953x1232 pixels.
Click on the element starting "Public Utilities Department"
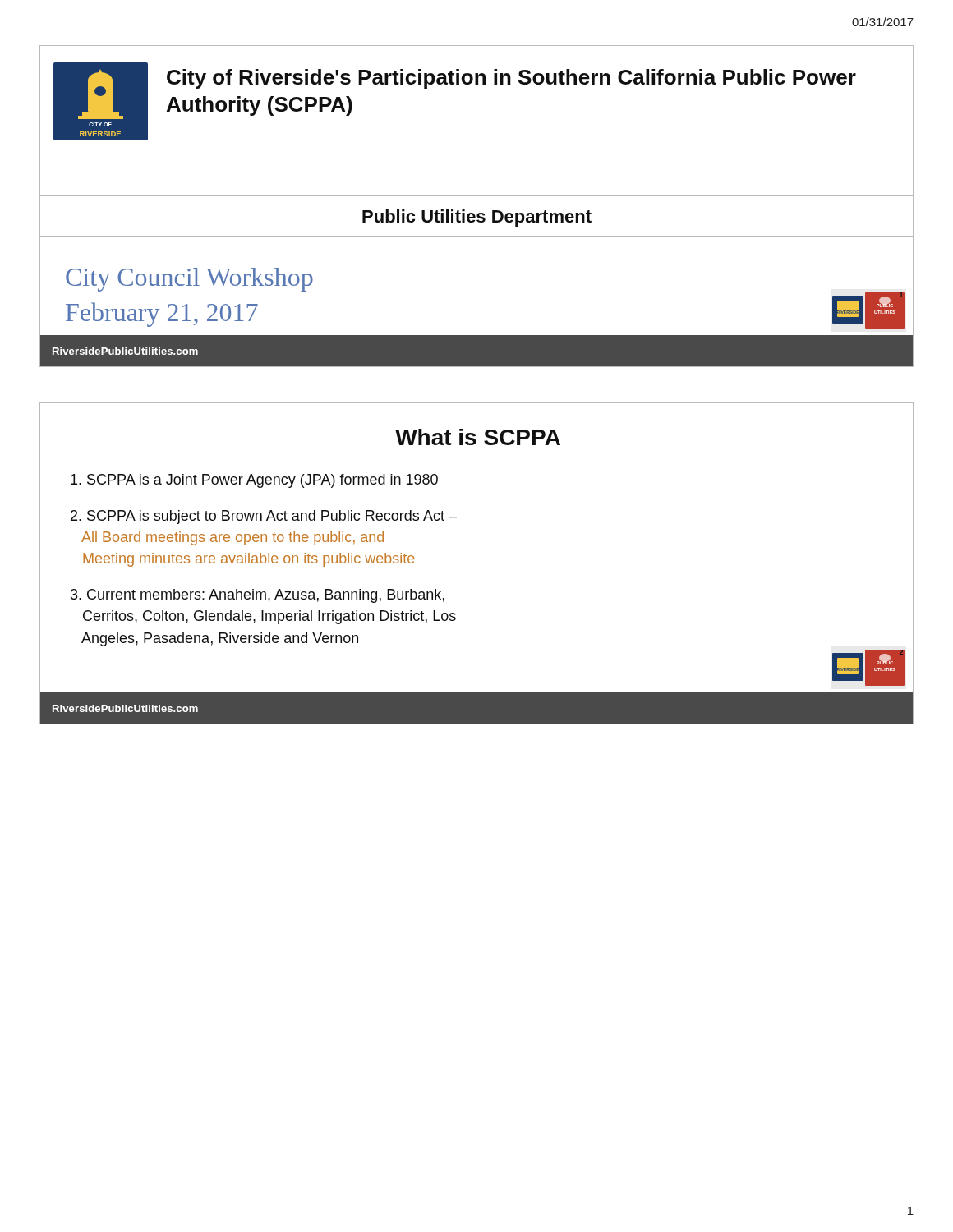click(476, 216)
